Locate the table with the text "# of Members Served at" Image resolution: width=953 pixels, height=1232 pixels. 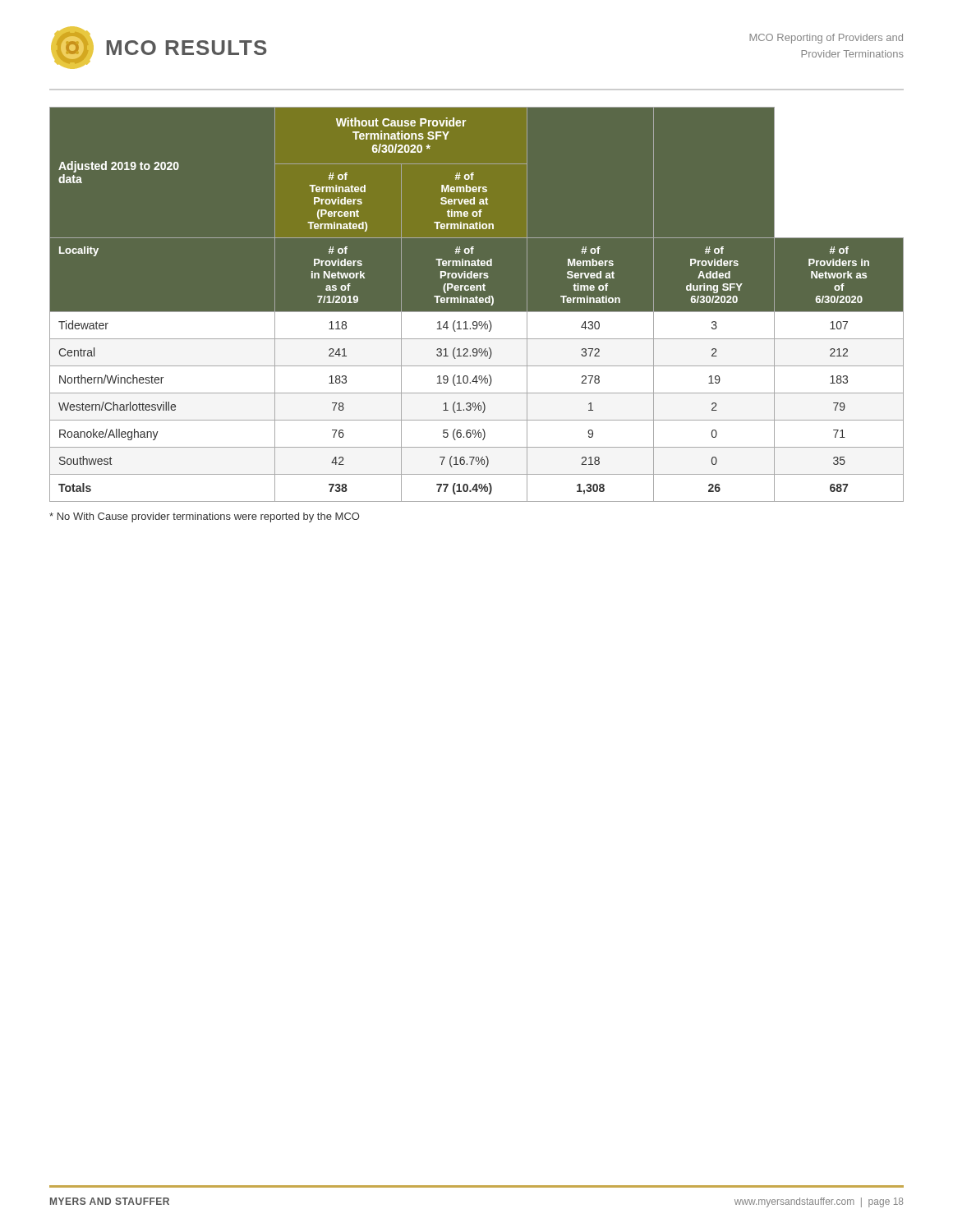[476, 304]
